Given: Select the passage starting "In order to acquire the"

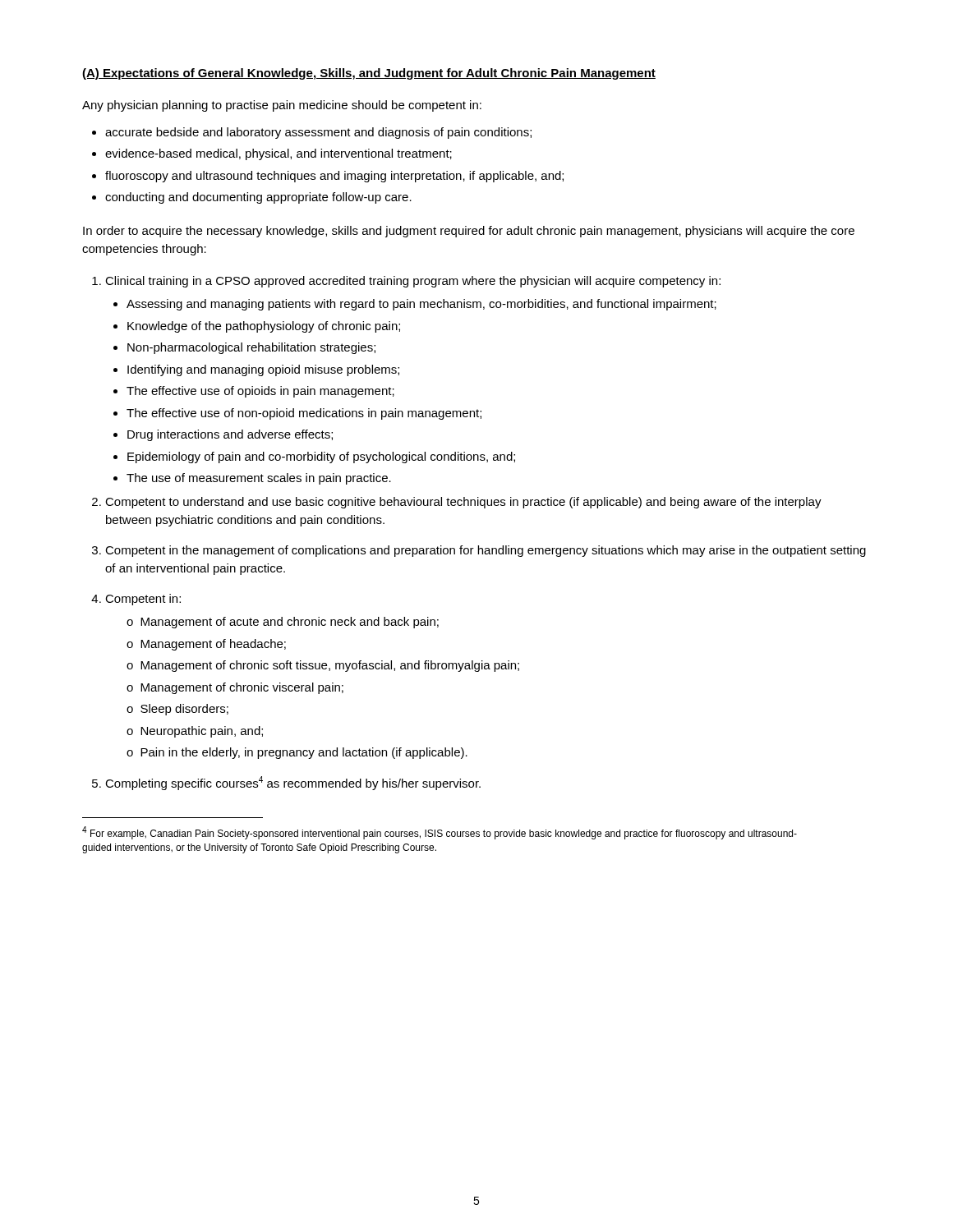Looking at the screenshot, I should pos(468,239).
